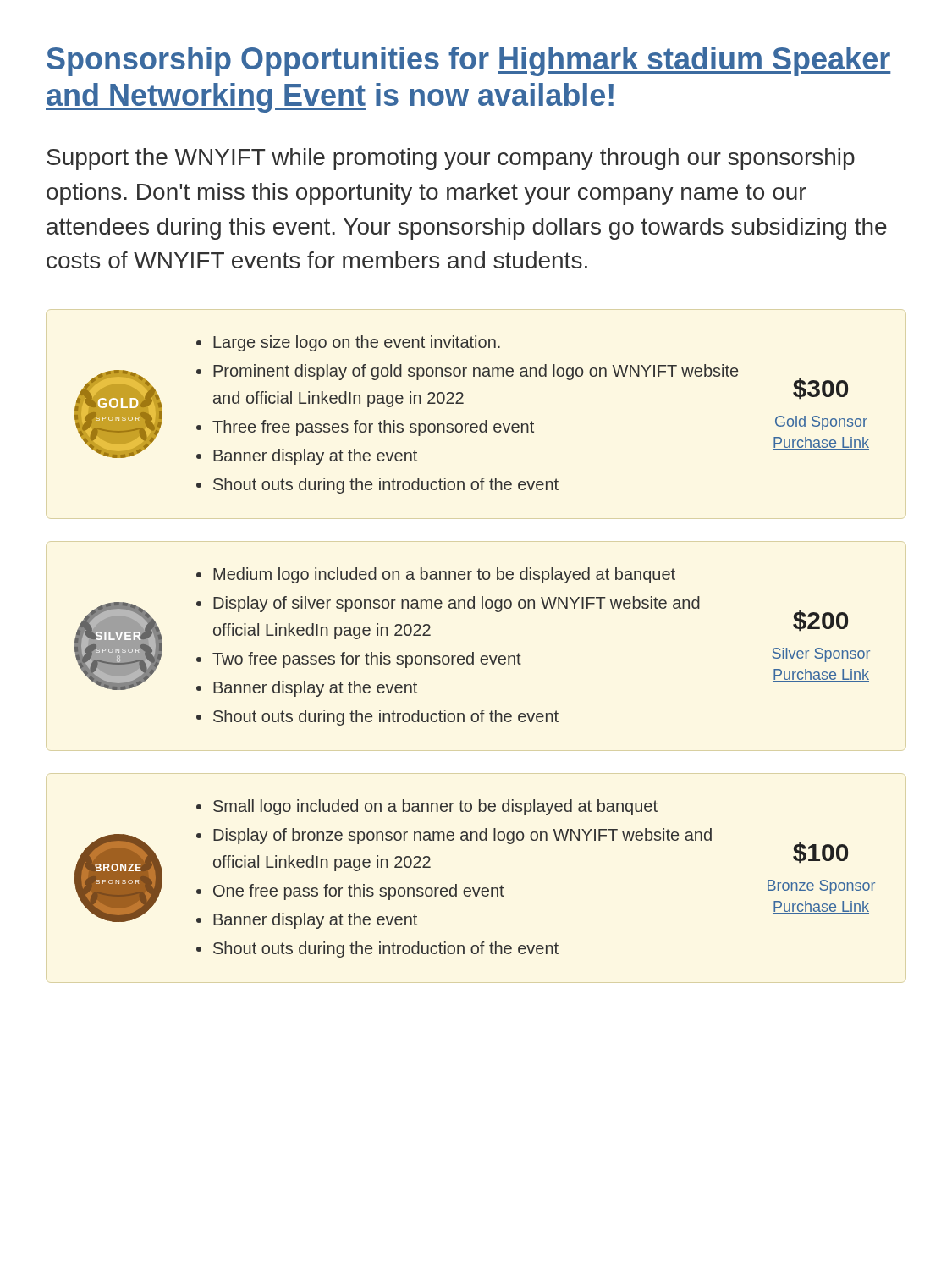Find the title on this page that starts "Sponsorship Opportunities for"

(468, 77)
